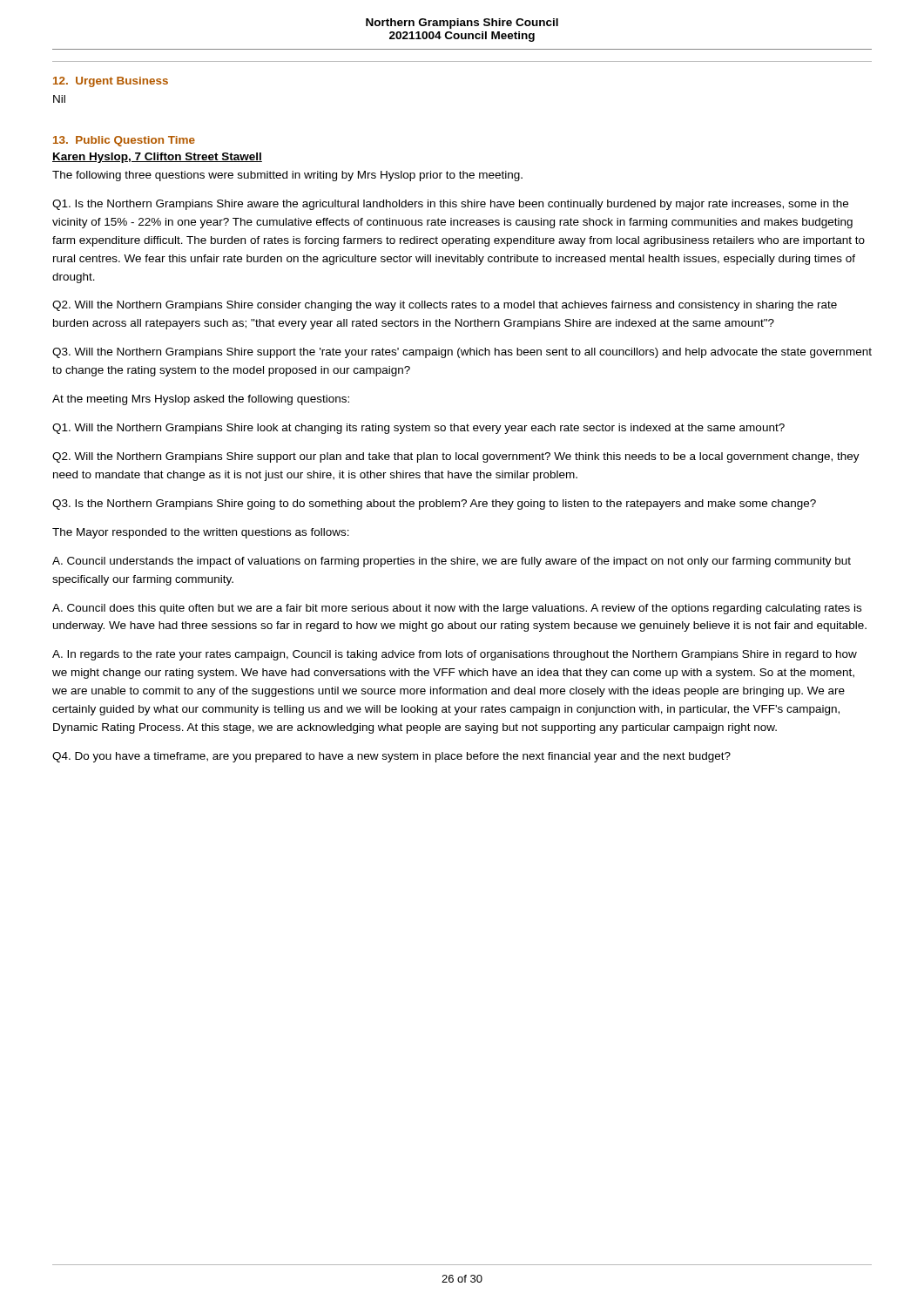The height and width of the screenshot is (1307, 924).
Task: Navigate to the text block starting "The Mayor responded to the"
Action: tap(201, 532)
